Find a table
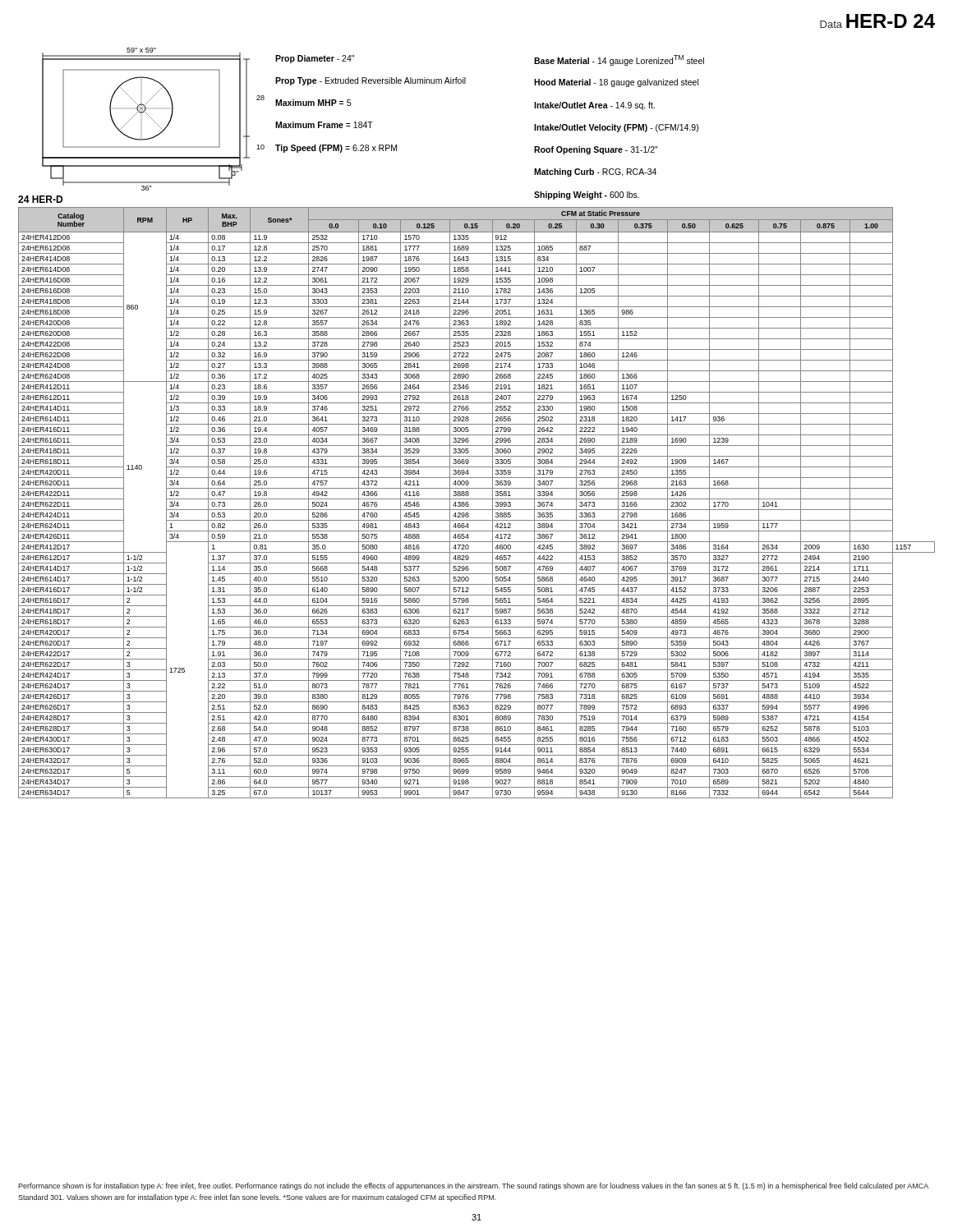Screen dimensions: 1232x953 476,503
